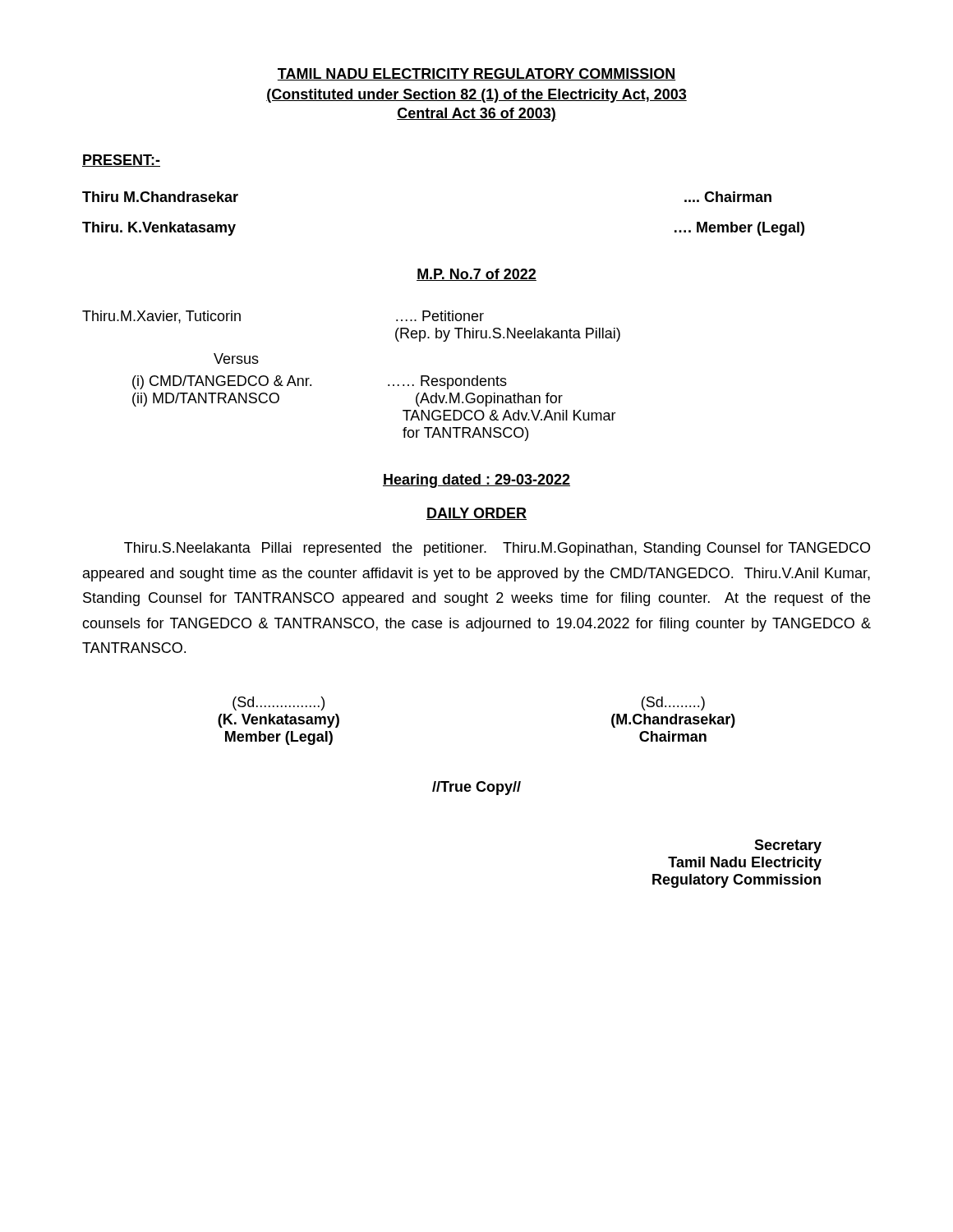The image size is (953, 1232).
Task: Find the section header that reads "M.P. No.7 of 2022"
Action: pos(476,274)
